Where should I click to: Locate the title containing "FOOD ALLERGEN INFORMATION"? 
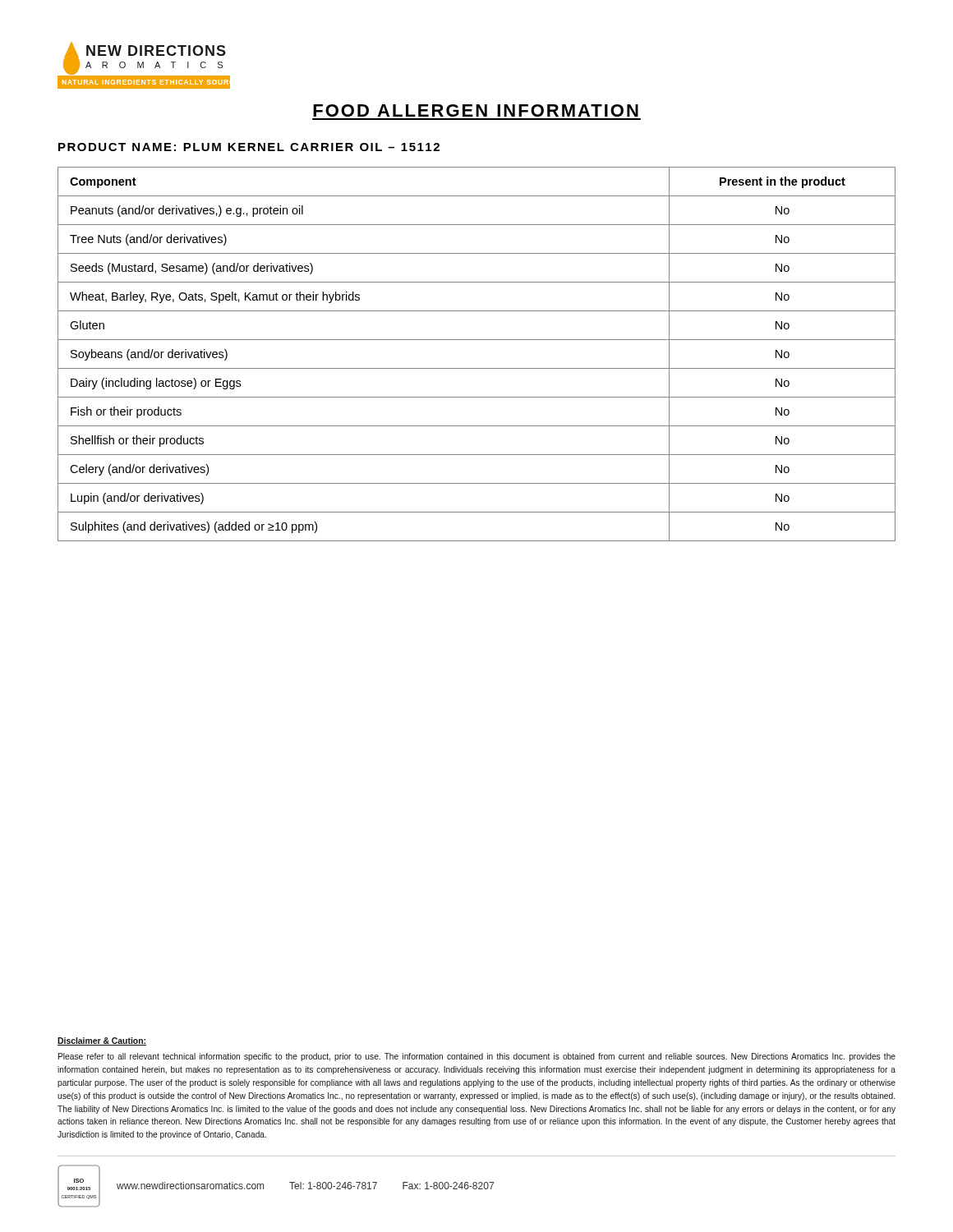(x=476, y=110)
